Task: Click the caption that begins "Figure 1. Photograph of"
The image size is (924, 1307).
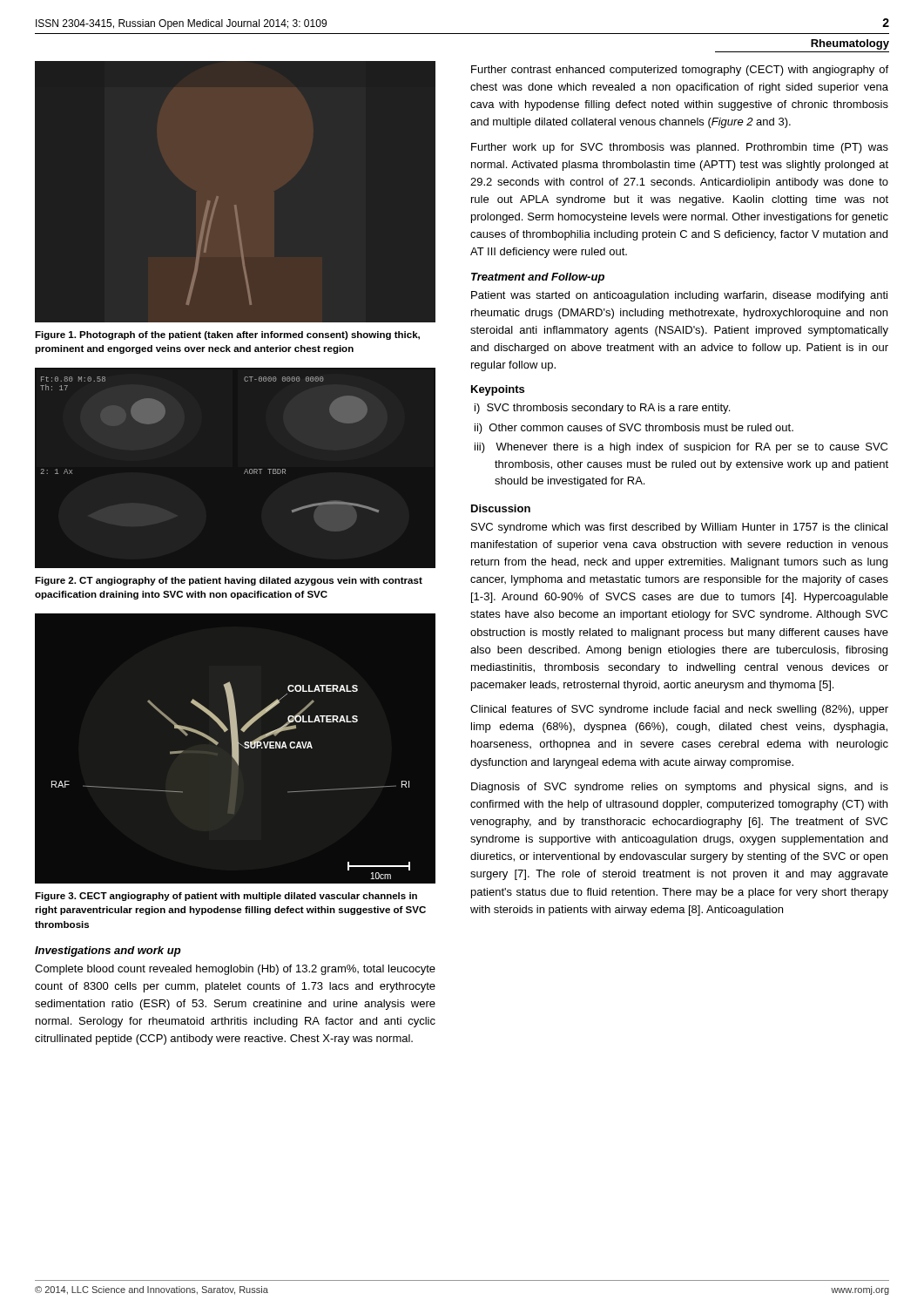Action: coord(228,342)
